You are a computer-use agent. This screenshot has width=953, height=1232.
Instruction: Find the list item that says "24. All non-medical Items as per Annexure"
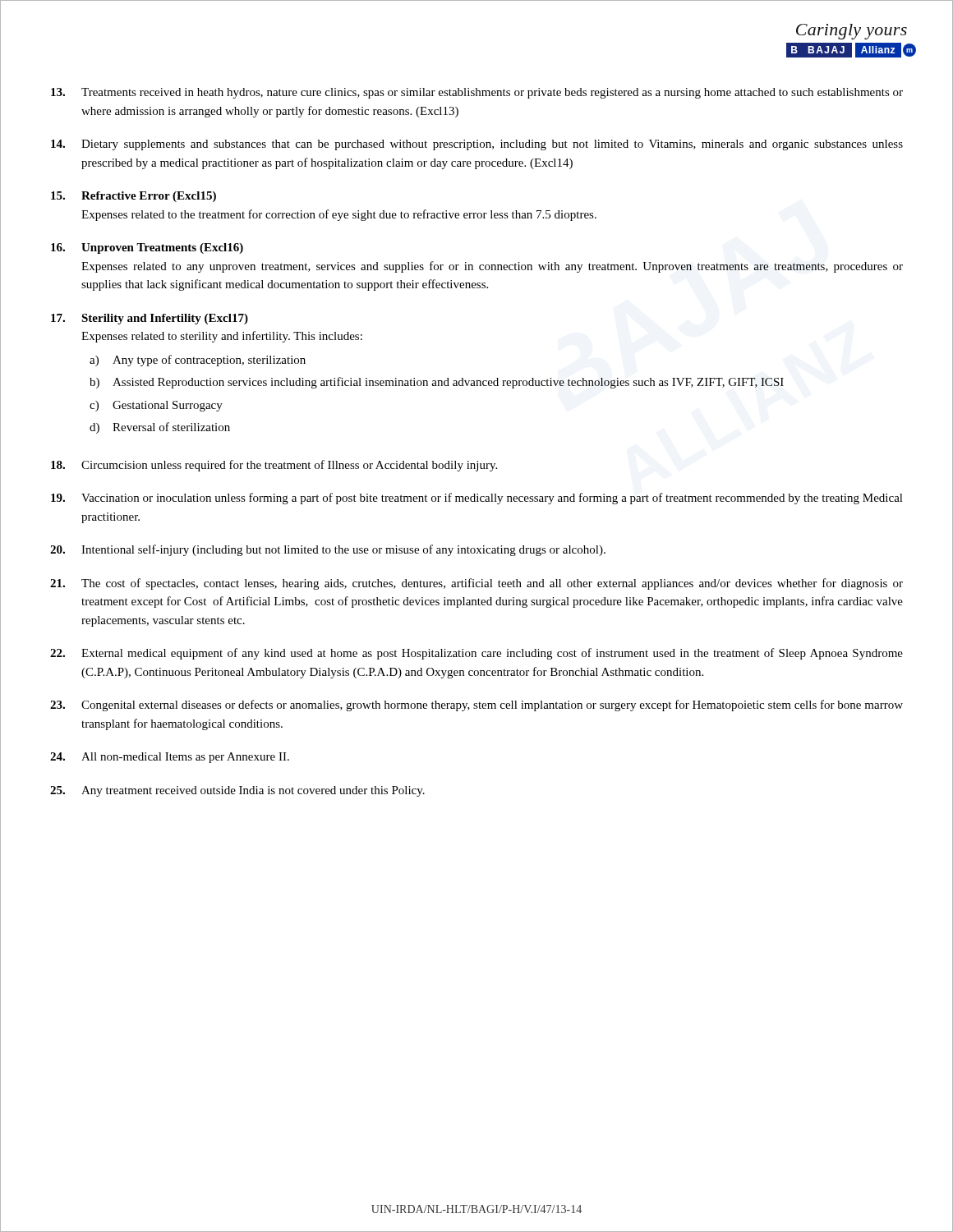click(x=170, y=758)
